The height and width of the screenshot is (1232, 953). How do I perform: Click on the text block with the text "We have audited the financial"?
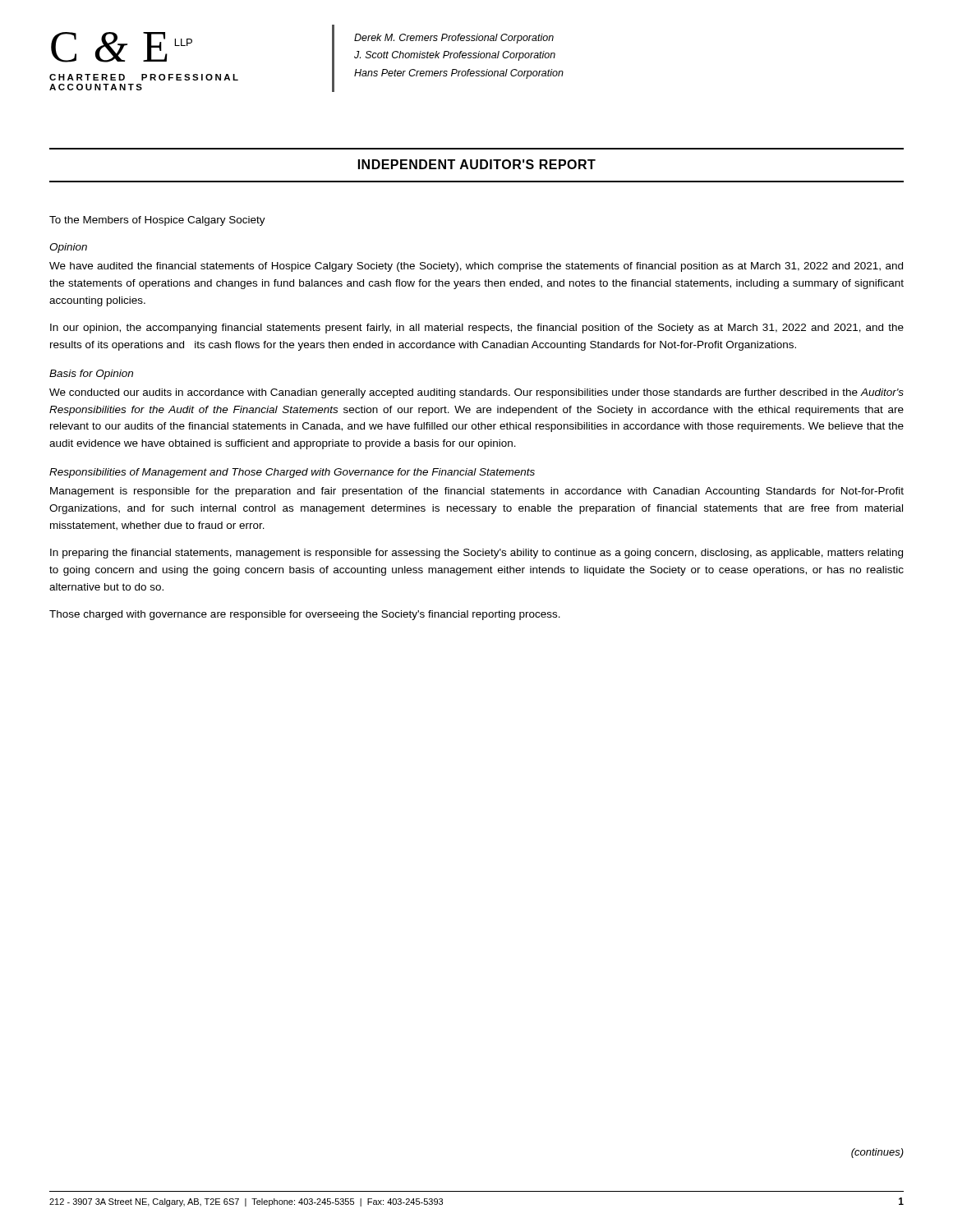[x=476, y=283]
